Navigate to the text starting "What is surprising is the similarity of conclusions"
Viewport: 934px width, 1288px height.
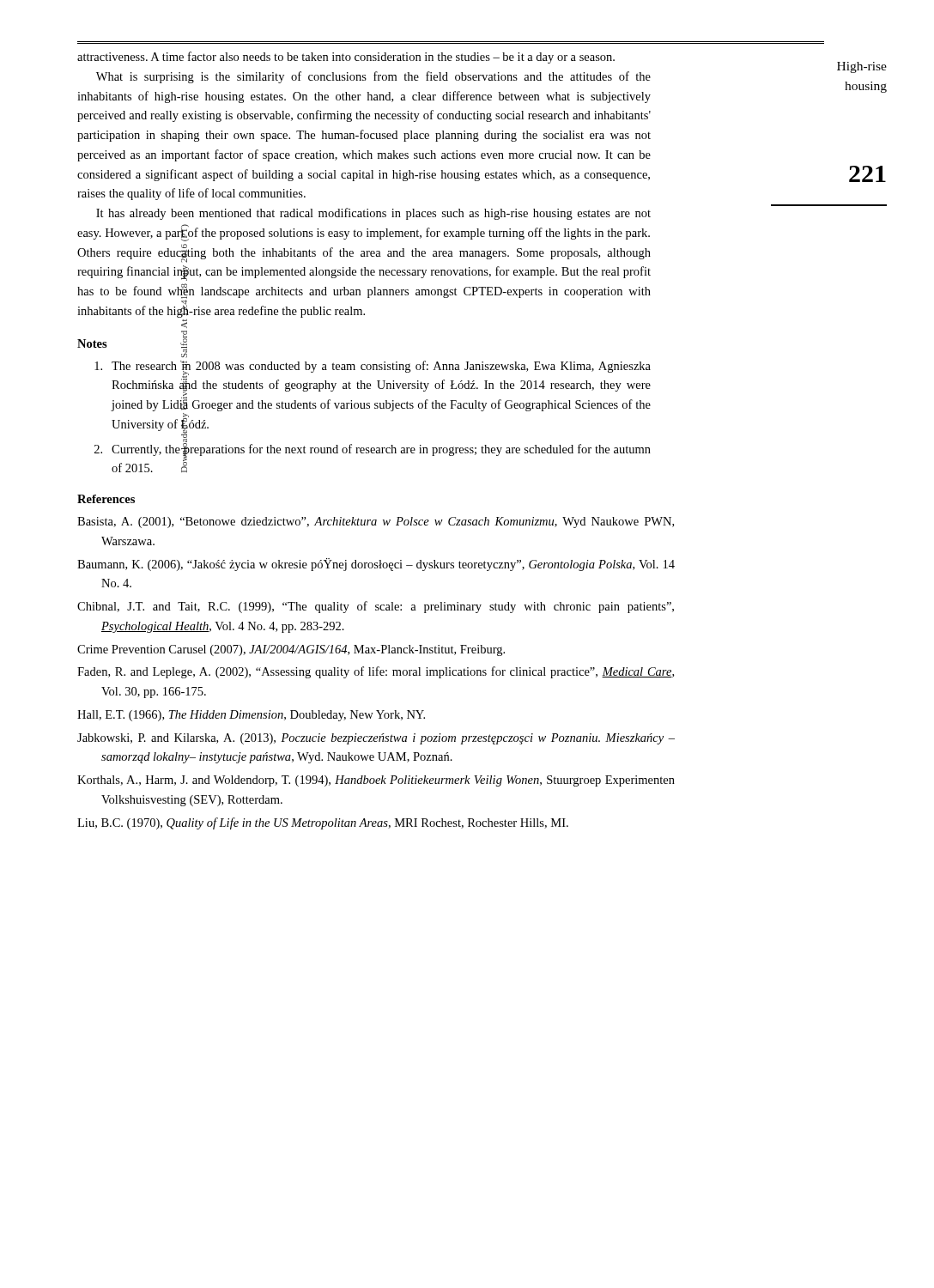pos(364,135)
